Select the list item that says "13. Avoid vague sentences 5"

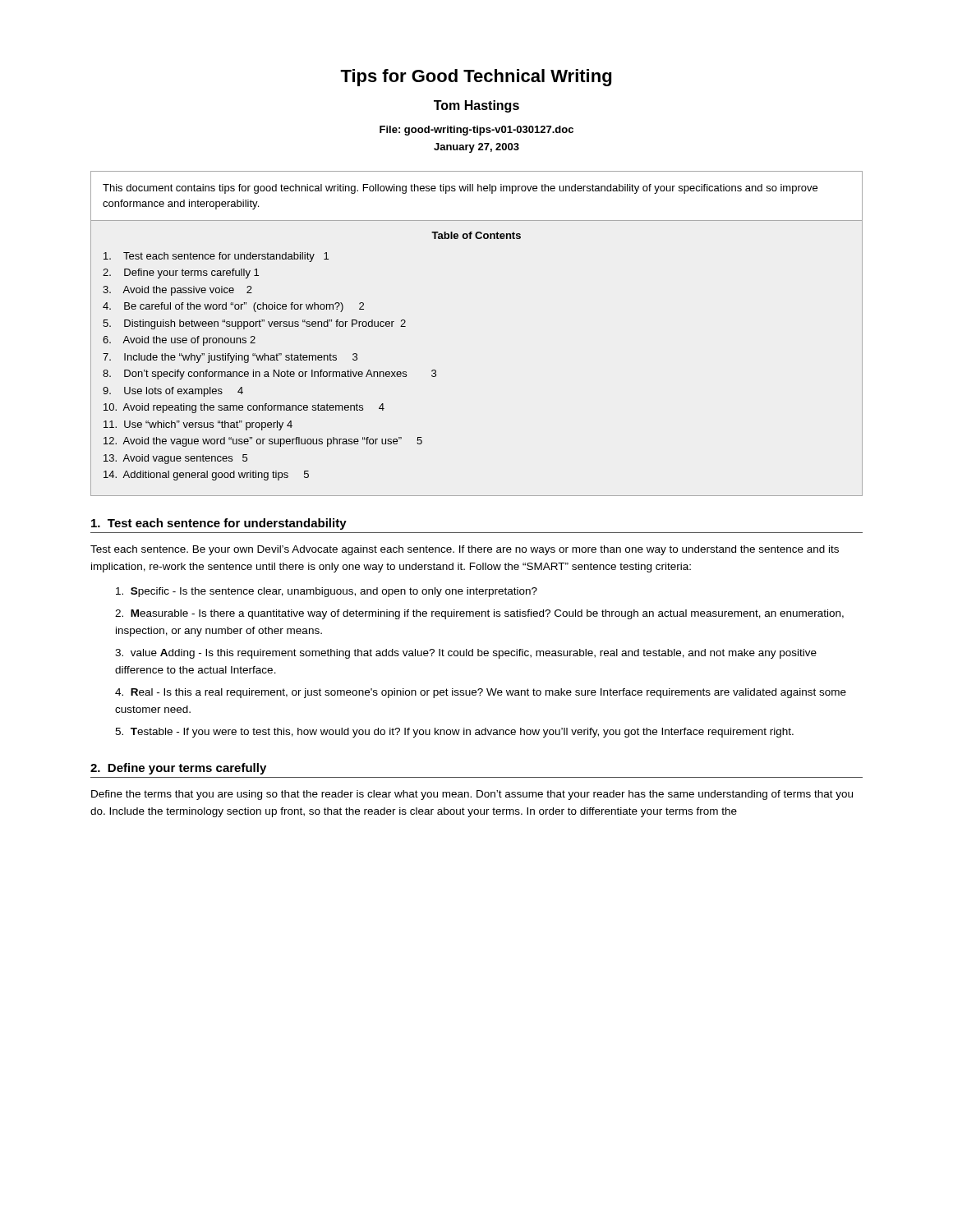(x=175, y=458)
